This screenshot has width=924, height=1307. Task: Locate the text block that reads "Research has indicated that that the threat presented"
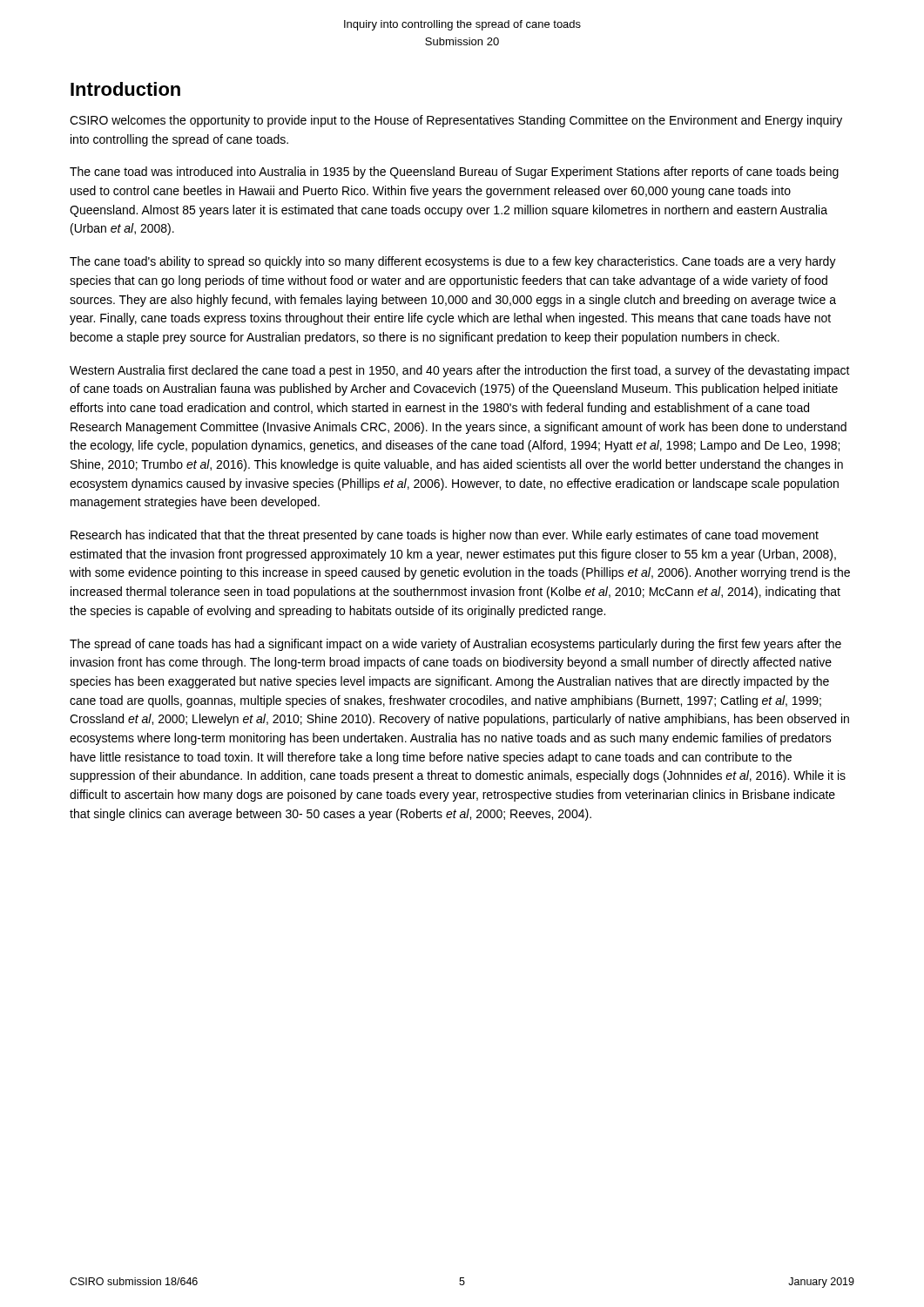(x=460, y=573)
